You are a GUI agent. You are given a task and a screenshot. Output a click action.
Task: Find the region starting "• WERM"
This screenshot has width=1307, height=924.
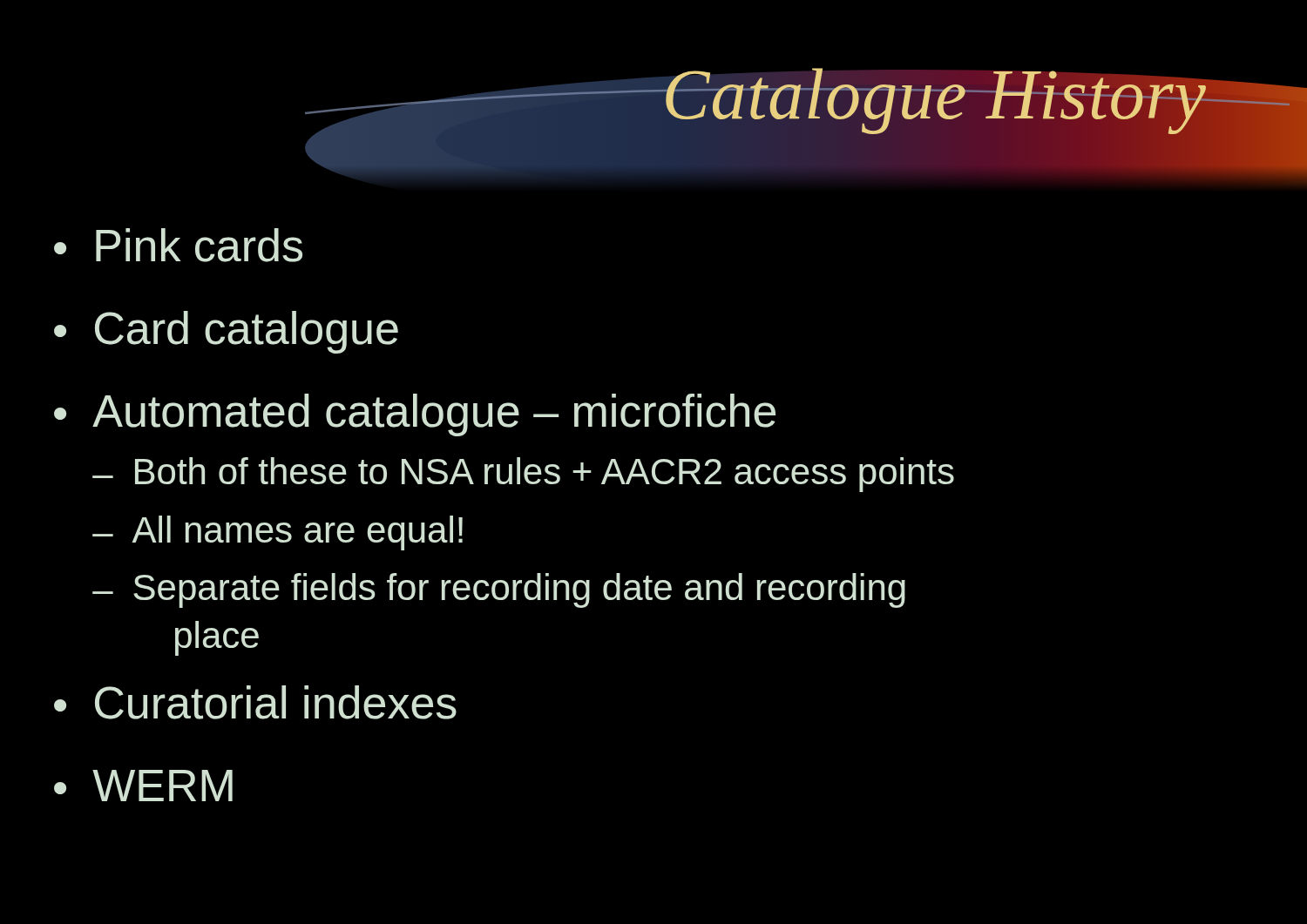tap(144, 787)
